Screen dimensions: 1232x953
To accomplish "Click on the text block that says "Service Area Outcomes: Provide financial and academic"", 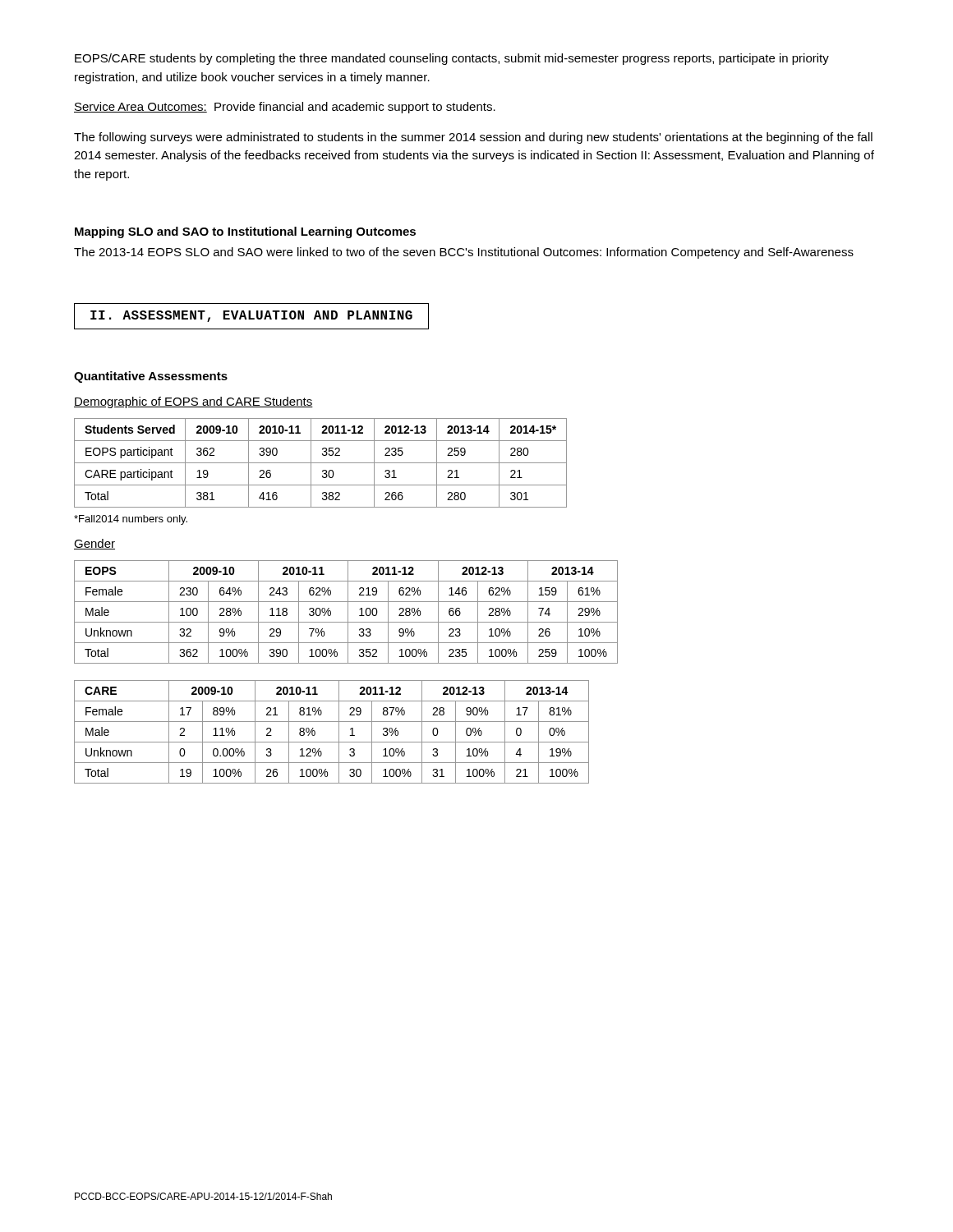I will click(285, 106).
